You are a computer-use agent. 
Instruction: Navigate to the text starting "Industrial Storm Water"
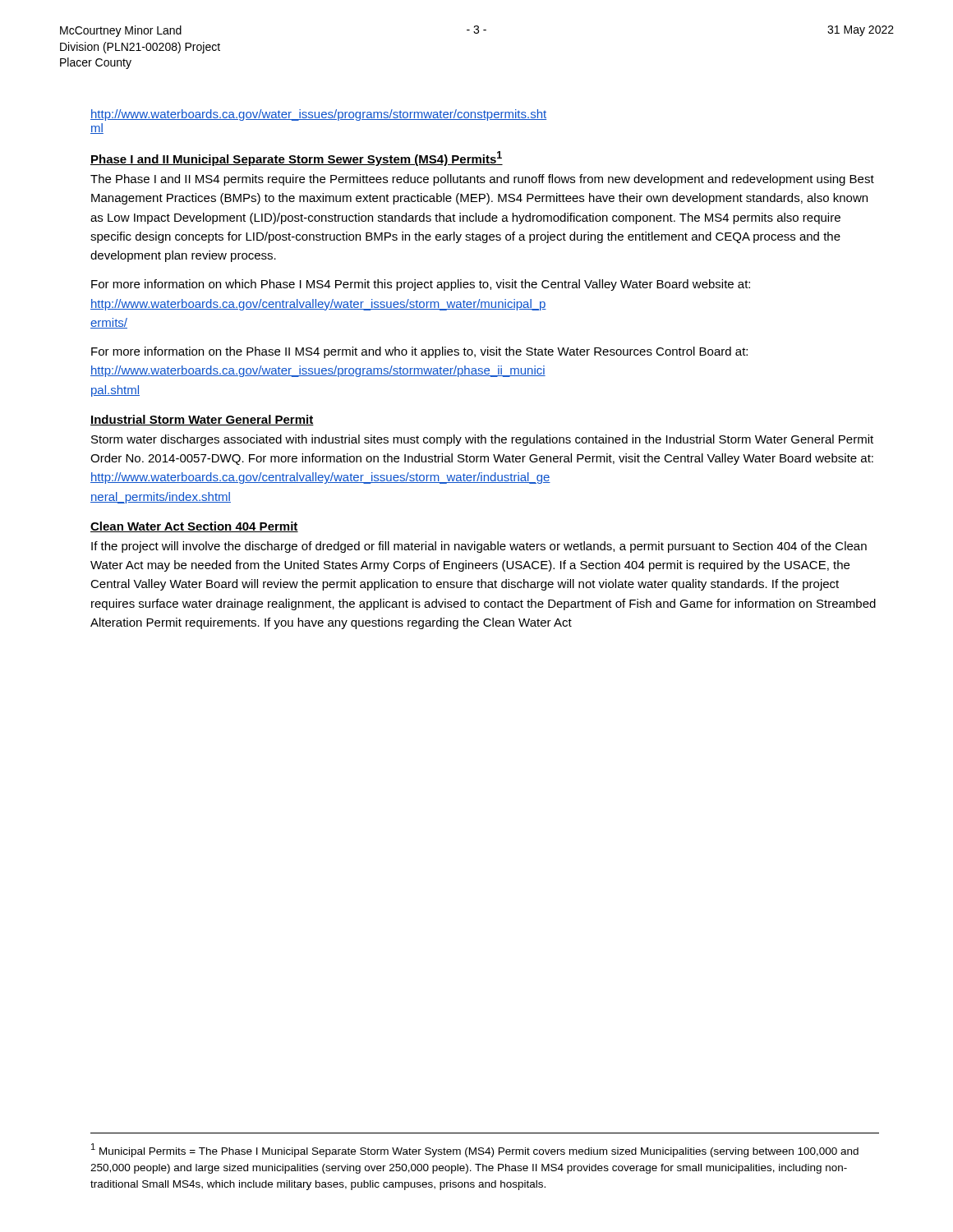[x=202, y=419]
